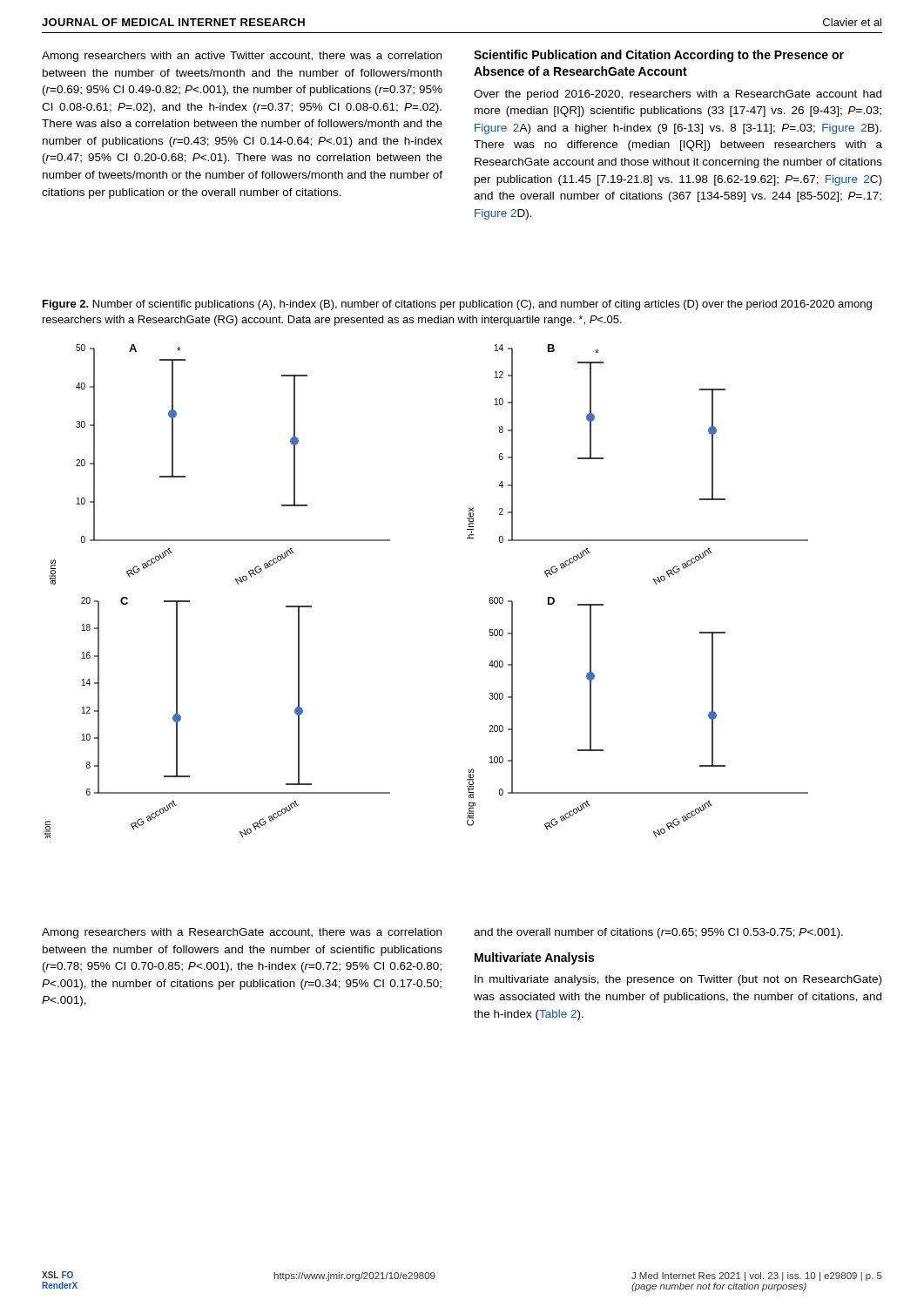
Task: Select the passage starting "and the overall number"
Action: tap(678, 932)
